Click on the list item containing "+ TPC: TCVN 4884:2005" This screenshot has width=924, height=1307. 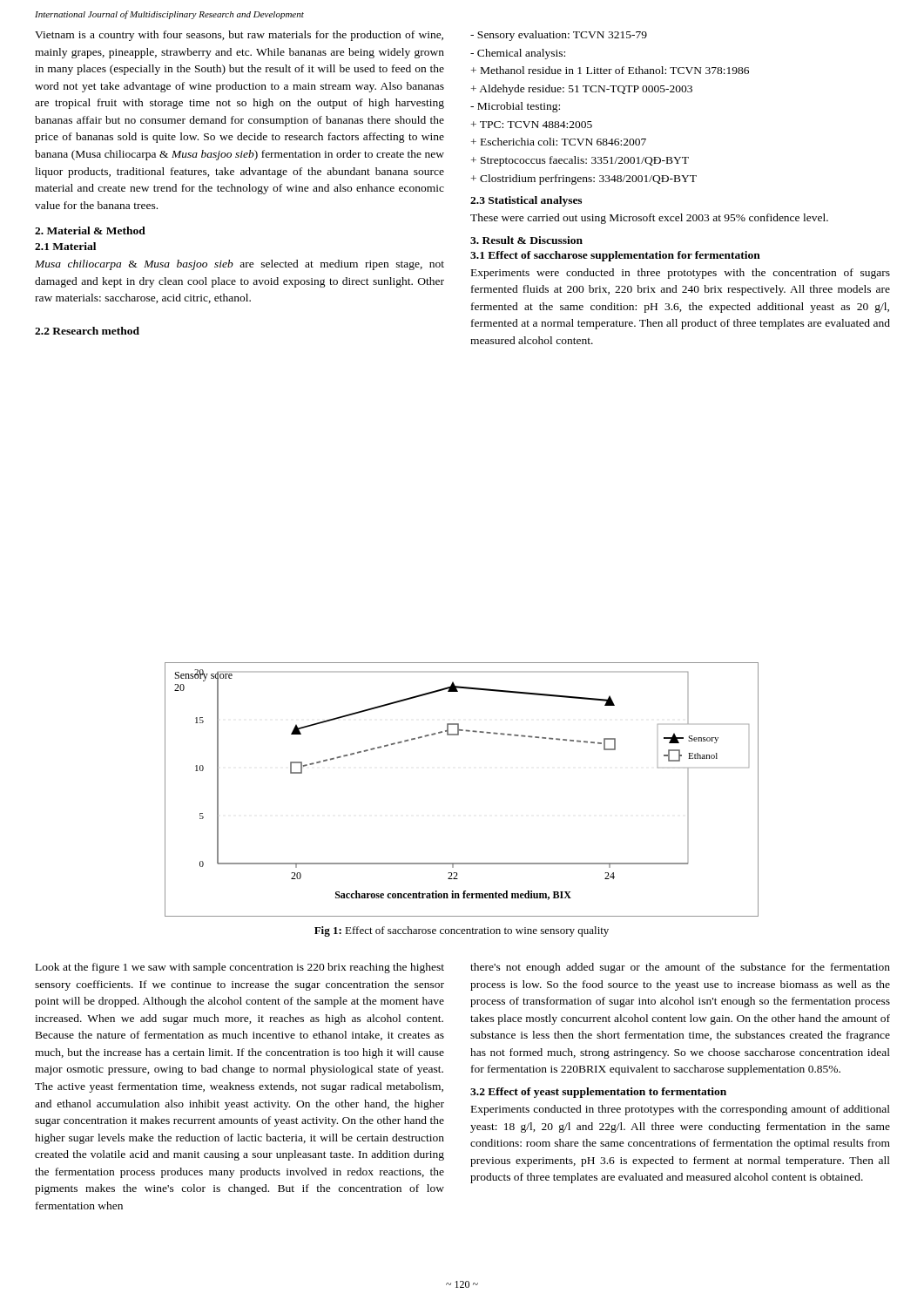pos(531,124)
